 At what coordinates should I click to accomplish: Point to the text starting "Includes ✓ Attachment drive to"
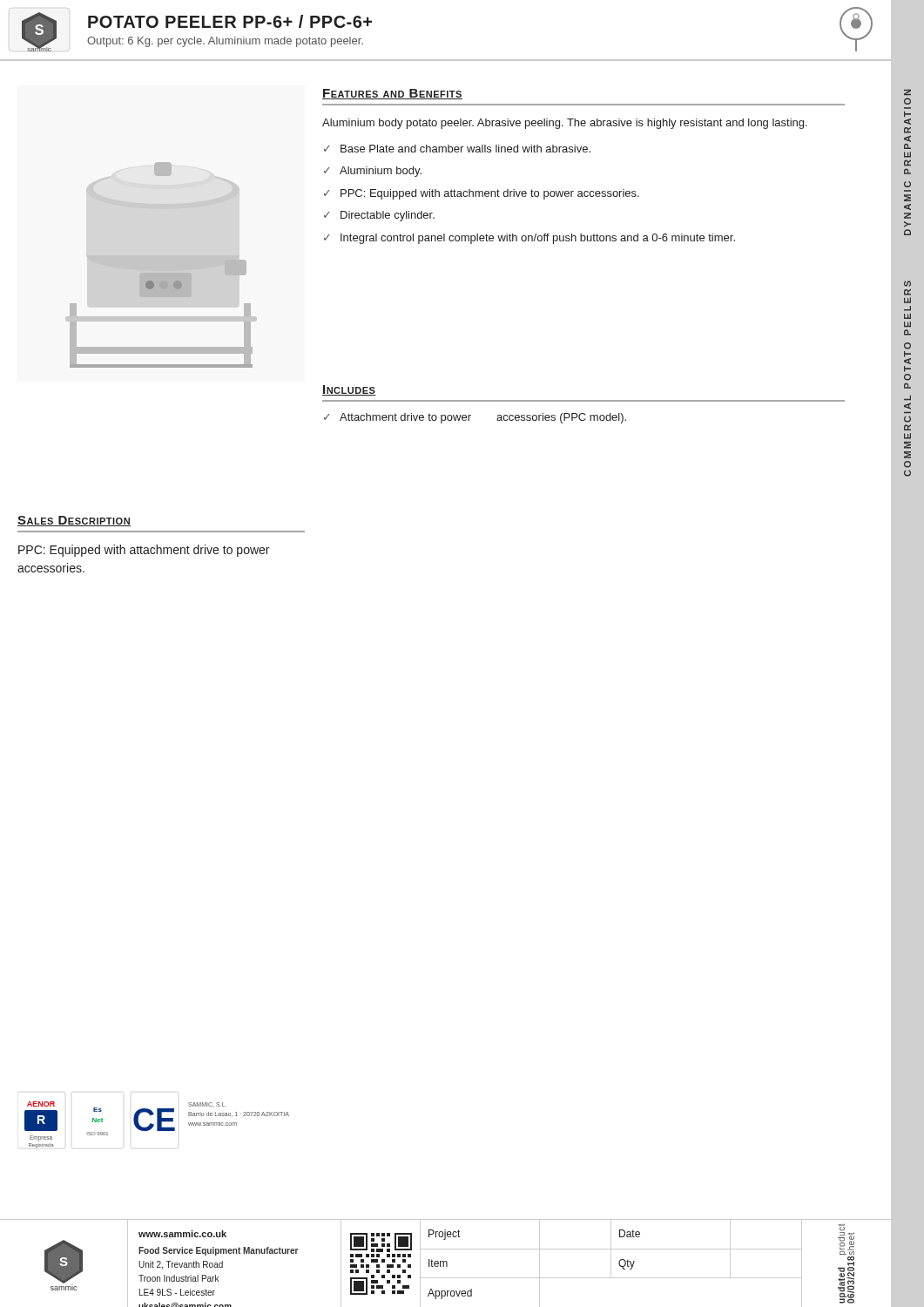(583, 403)
